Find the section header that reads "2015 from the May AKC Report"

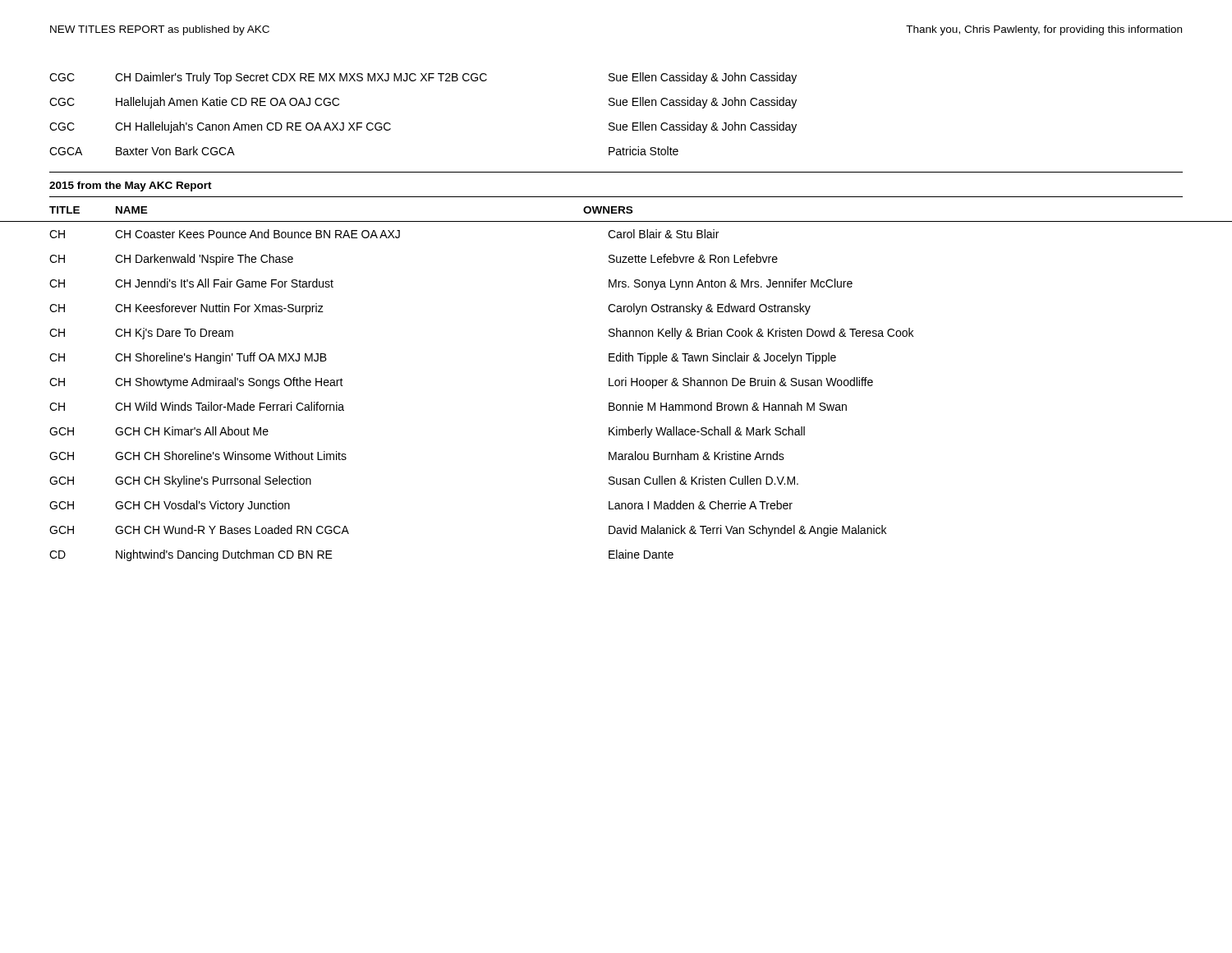[x=130, y=185]
